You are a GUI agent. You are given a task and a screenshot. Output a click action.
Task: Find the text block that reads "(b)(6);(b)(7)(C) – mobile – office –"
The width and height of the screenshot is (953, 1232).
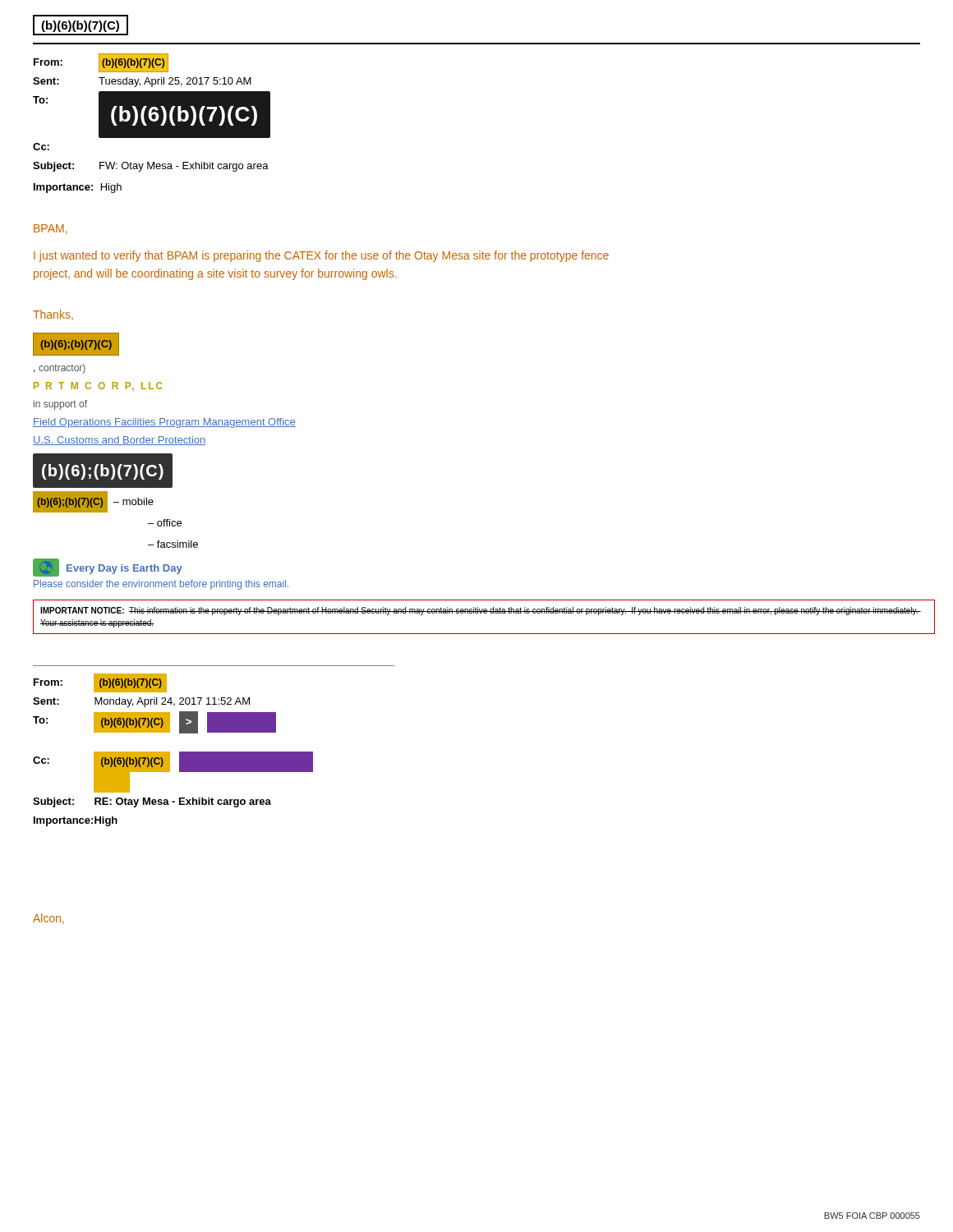[93, 502]
